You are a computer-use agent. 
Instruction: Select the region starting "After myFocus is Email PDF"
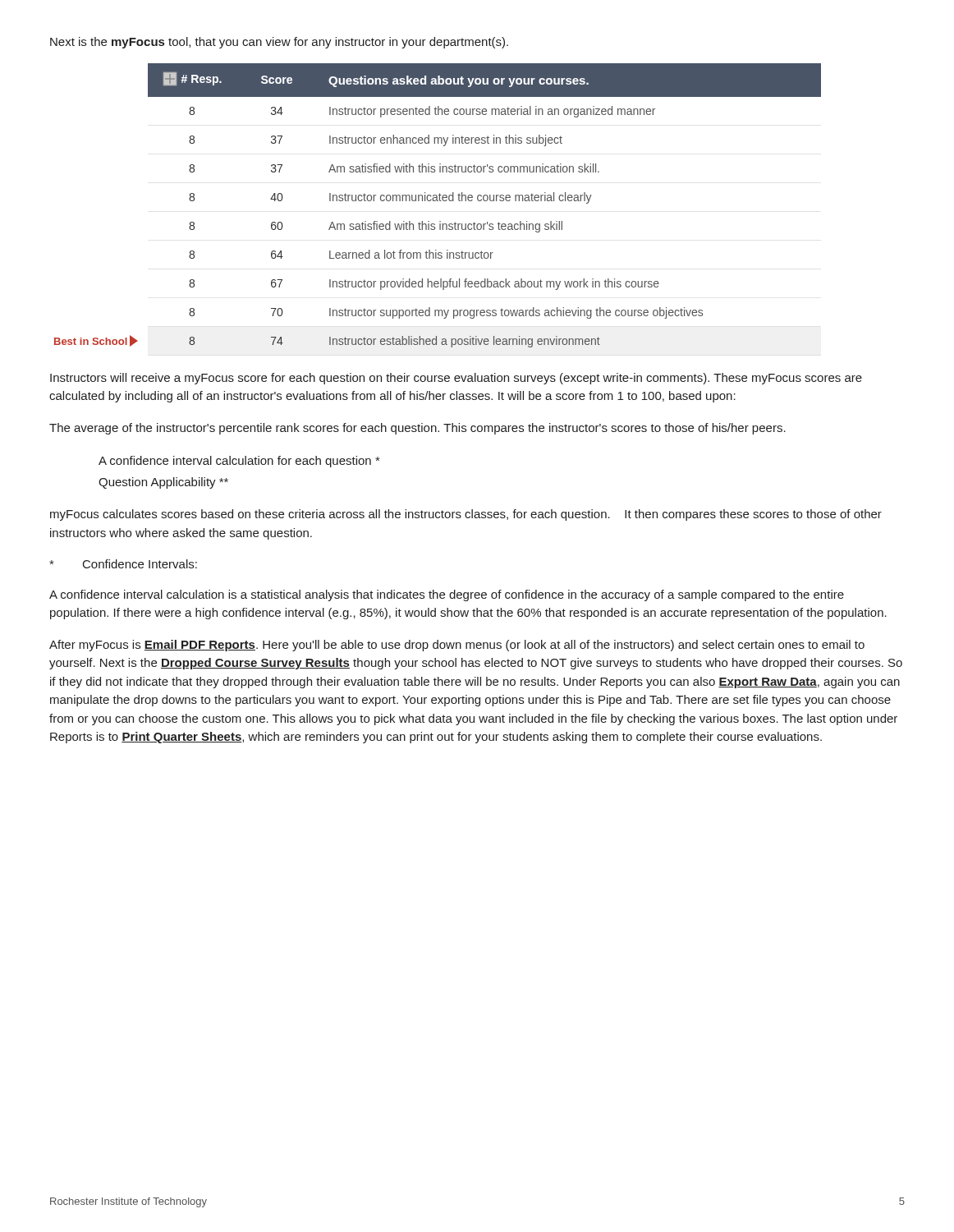pos(476,690)
